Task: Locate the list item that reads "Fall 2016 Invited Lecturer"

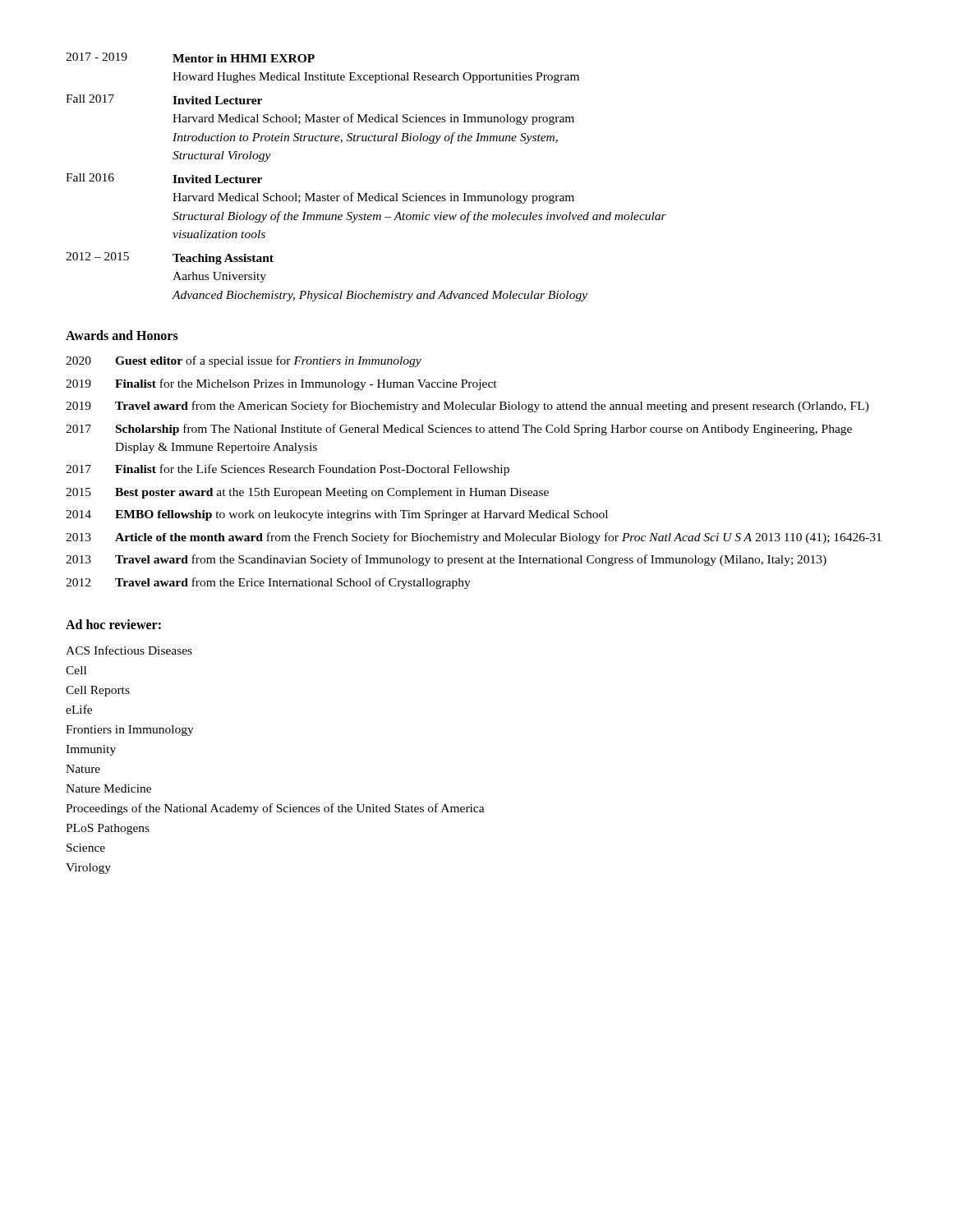Action: click(x=476, y=207)
